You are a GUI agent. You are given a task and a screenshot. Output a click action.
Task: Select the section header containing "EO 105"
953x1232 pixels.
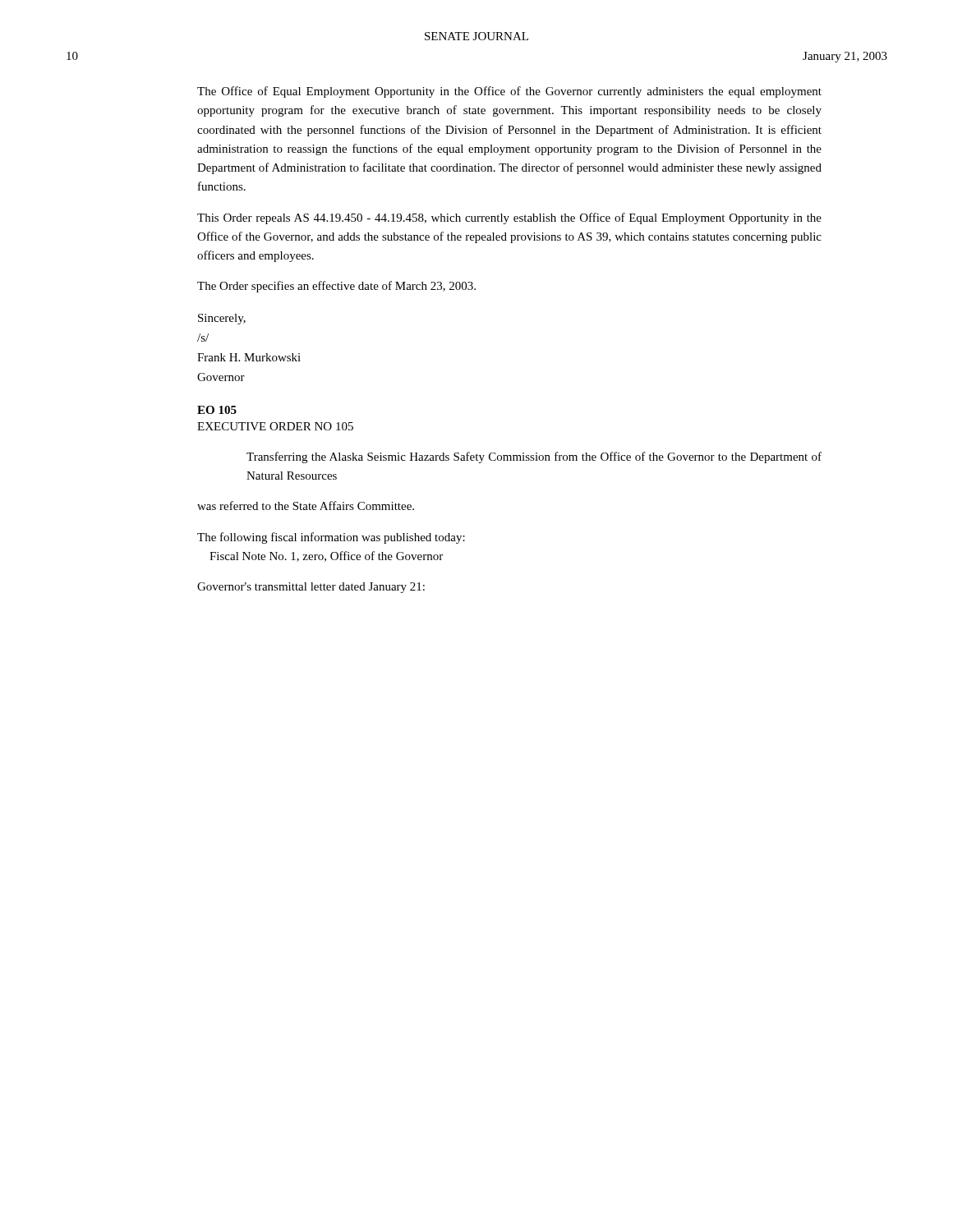[217, 409]
